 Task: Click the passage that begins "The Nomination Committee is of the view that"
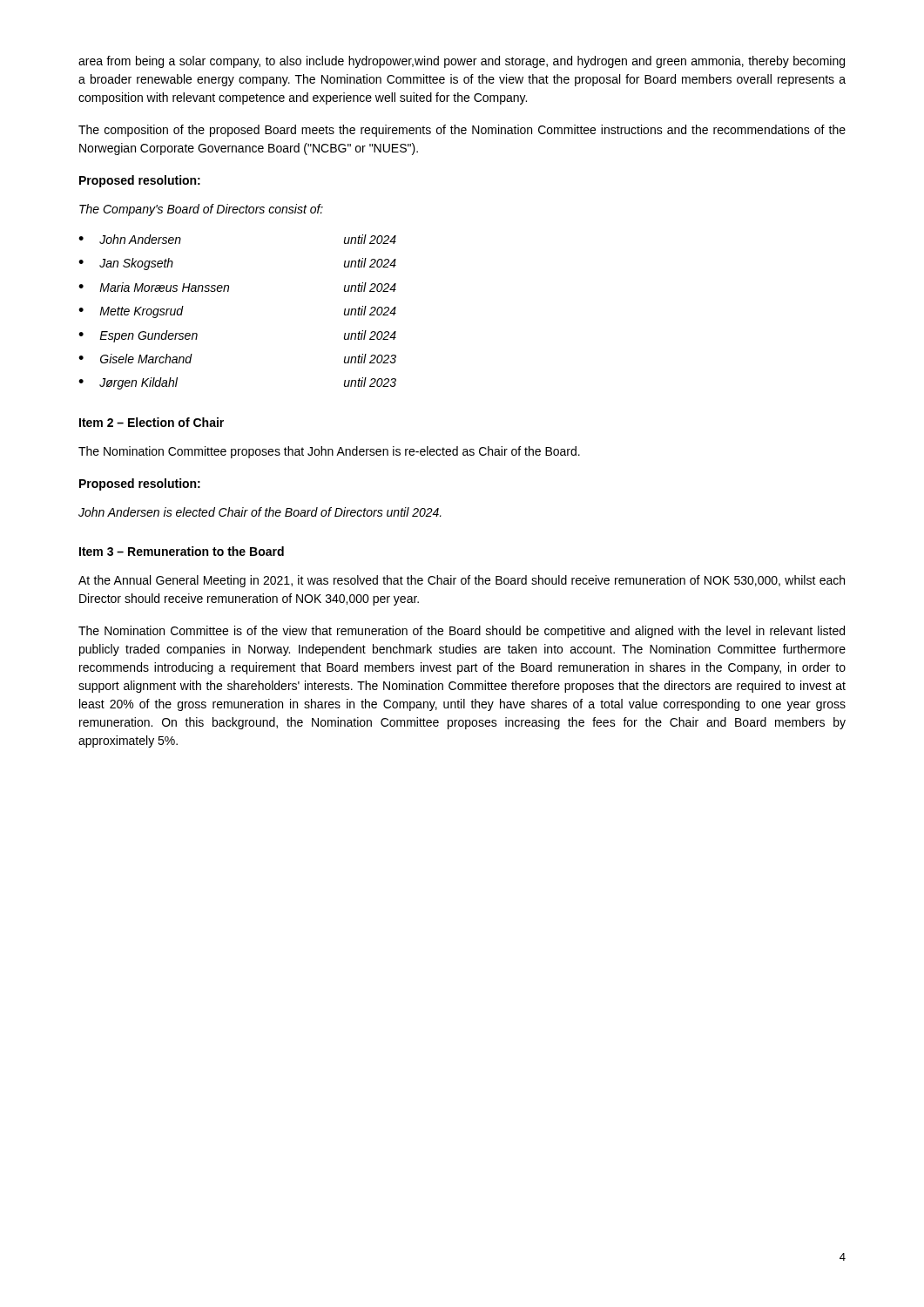pos(462,686)
